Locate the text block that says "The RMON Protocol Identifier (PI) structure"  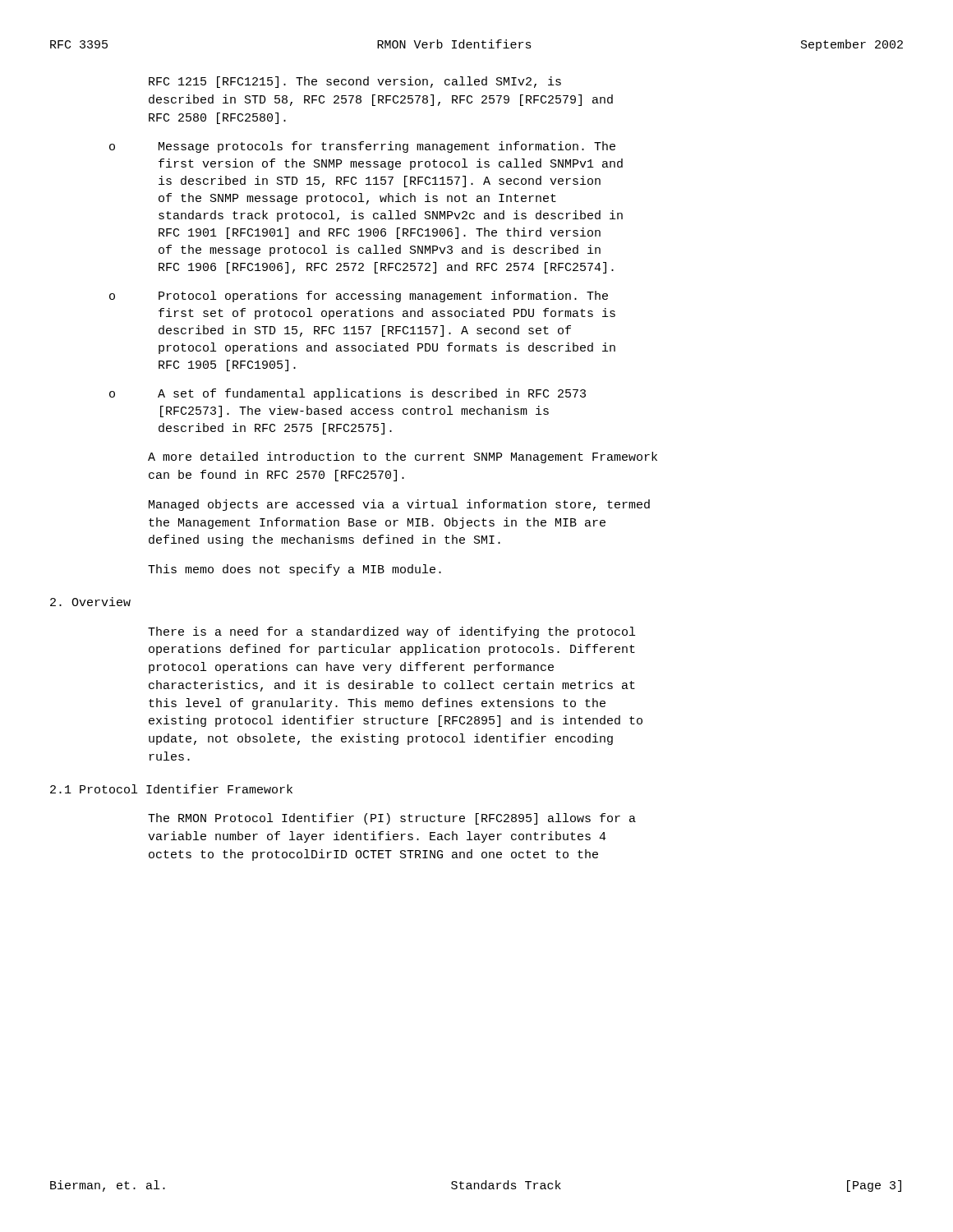point(392,837)
